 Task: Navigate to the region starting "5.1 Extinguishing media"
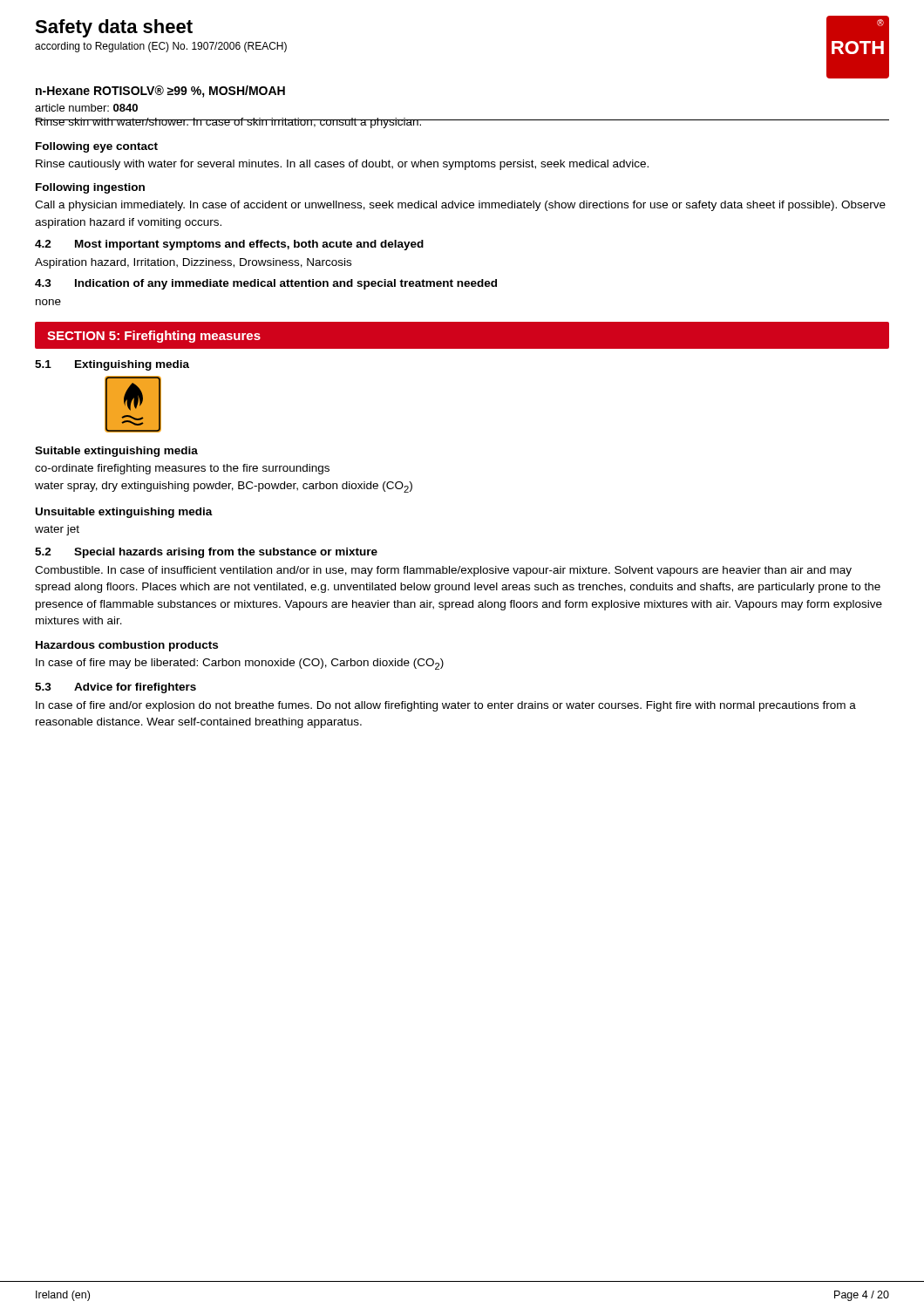click(x=112, y=365)
